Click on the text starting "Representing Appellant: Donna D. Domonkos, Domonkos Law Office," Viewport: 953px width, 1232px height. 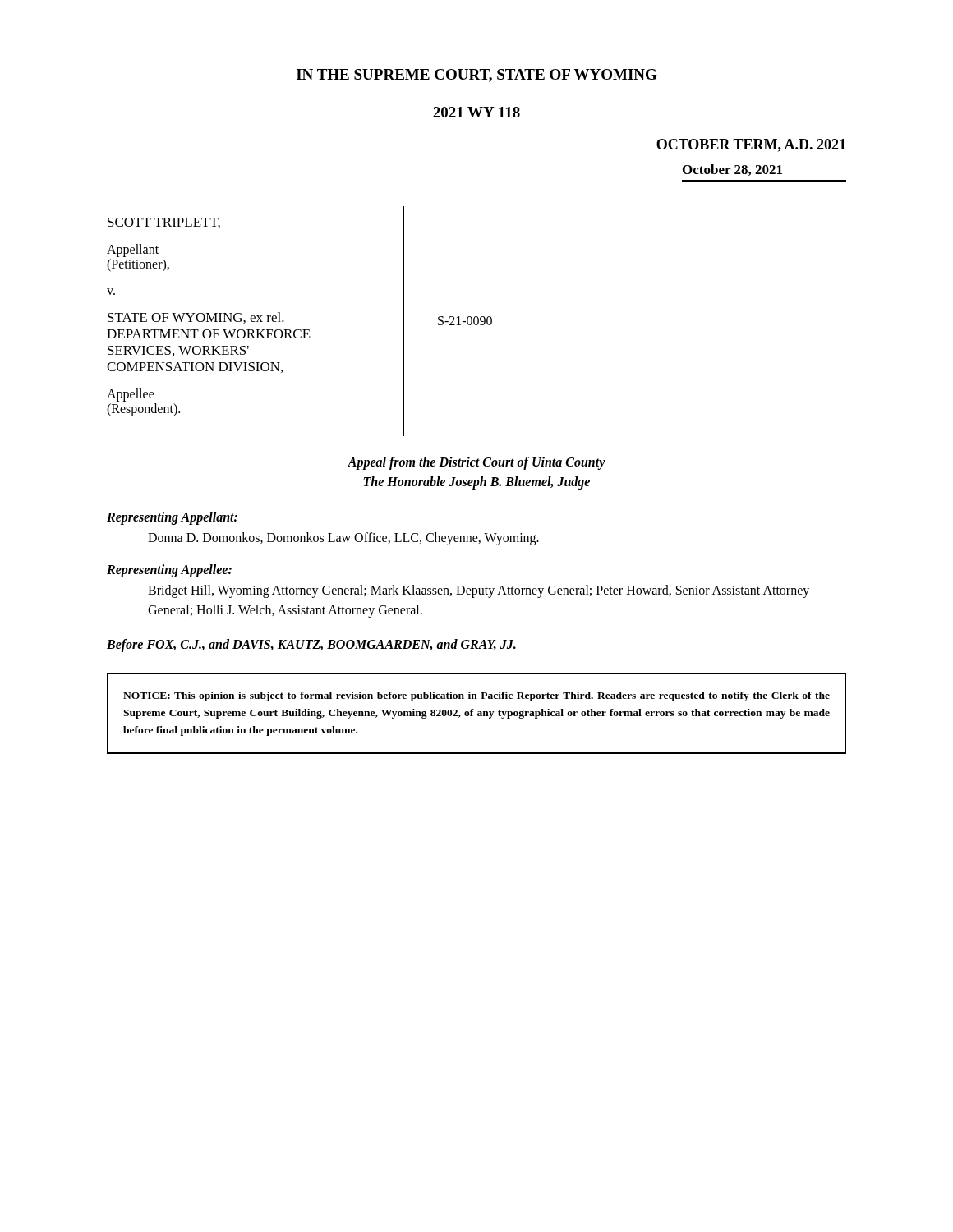[x=476, y=529]
